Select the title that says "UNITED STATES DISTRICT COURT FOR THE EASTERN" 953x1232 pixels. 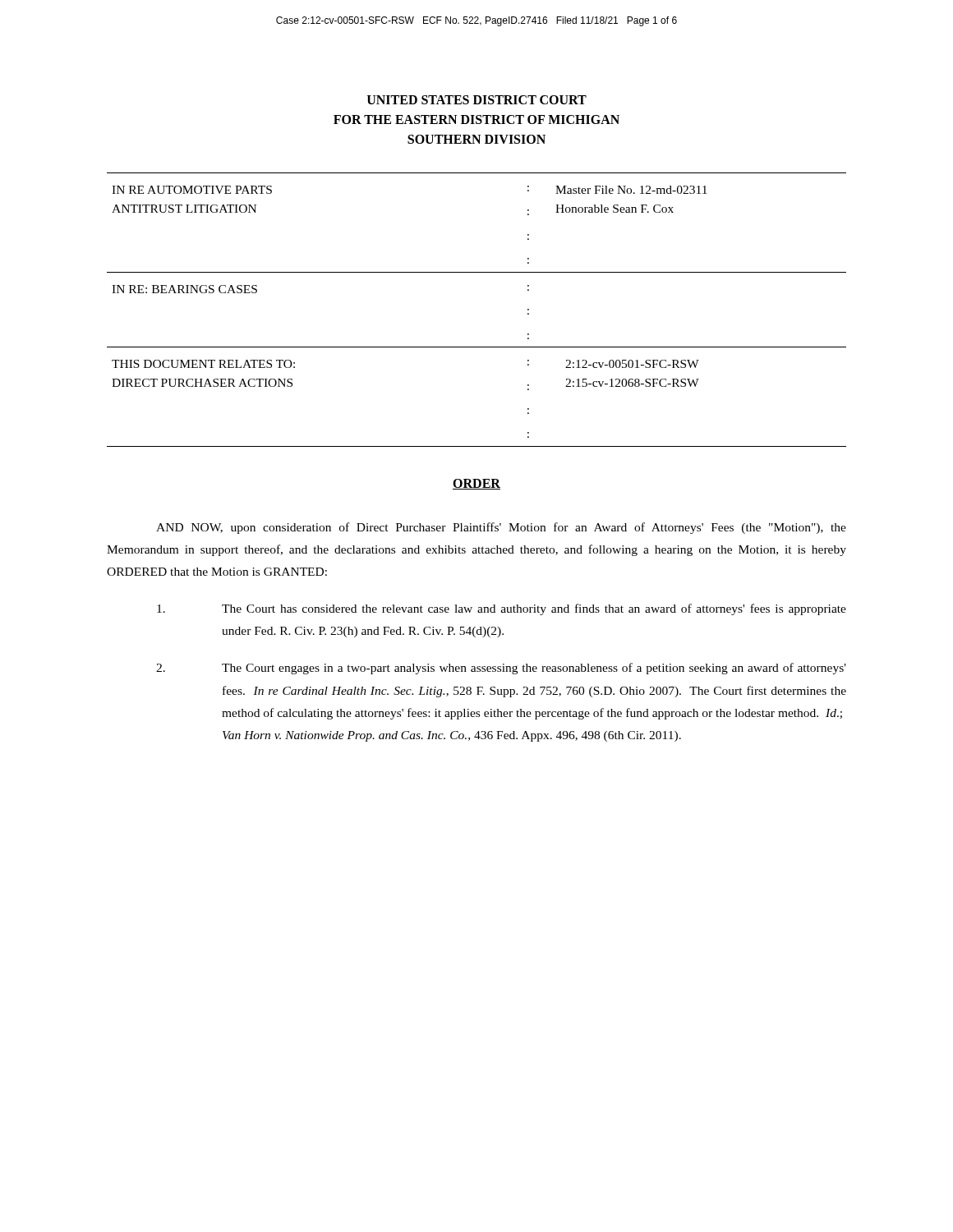pos(476,120)
